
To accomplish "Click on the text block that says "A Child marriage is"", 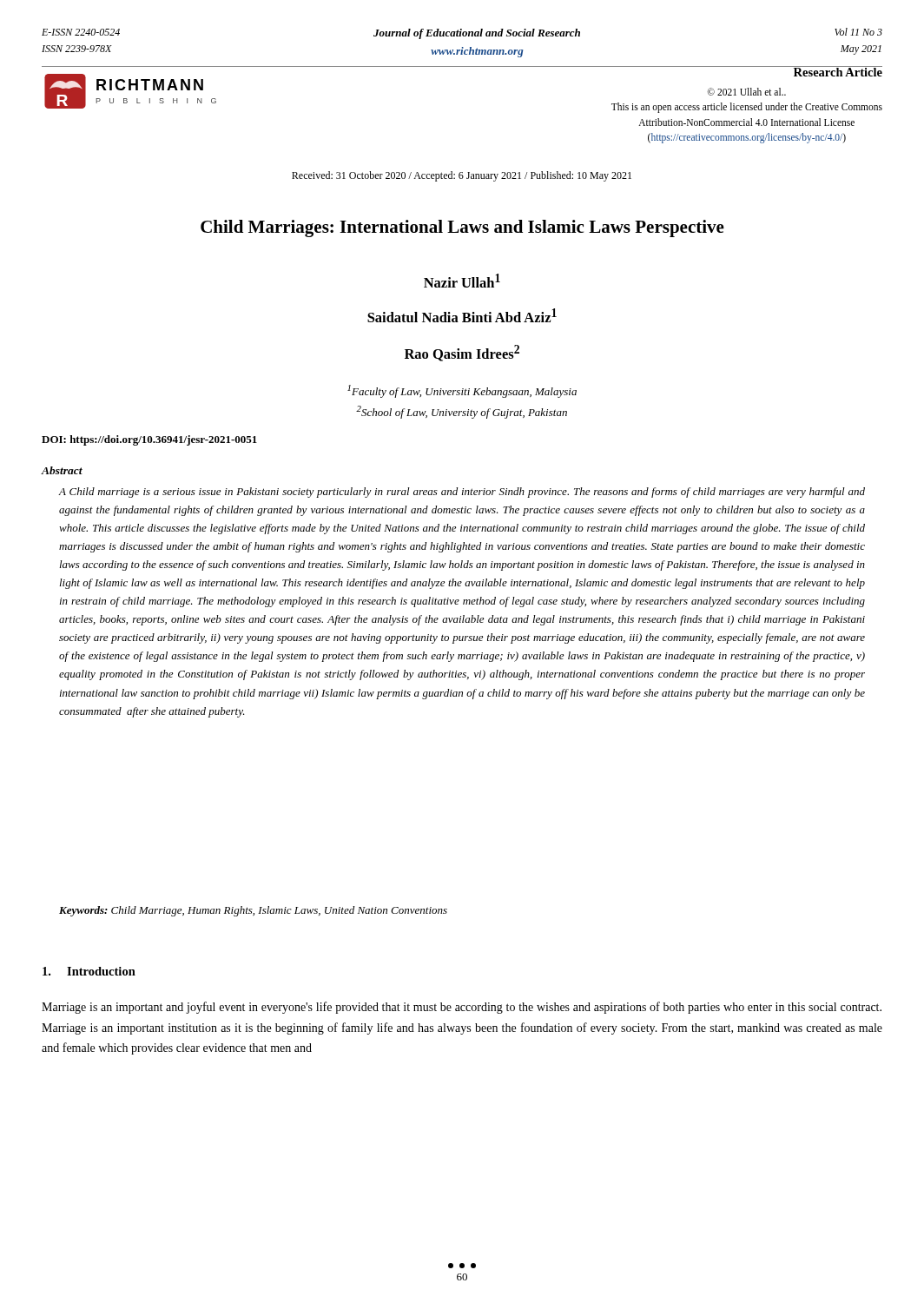I will pyautogui.click(x=462, y=601).
